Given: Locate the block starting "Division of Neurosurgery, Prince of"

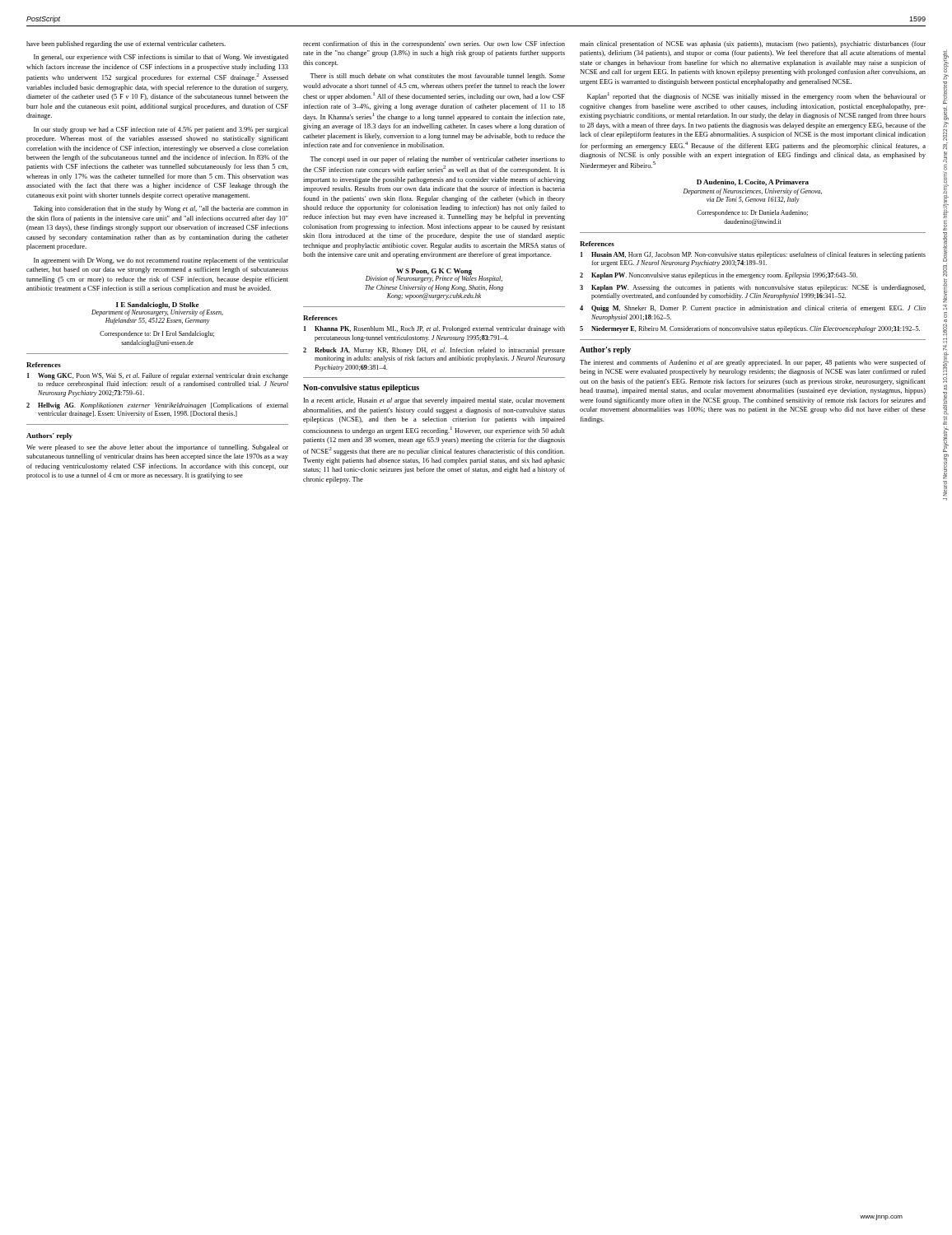Looking at the screenshot, I should pos(434,288).
